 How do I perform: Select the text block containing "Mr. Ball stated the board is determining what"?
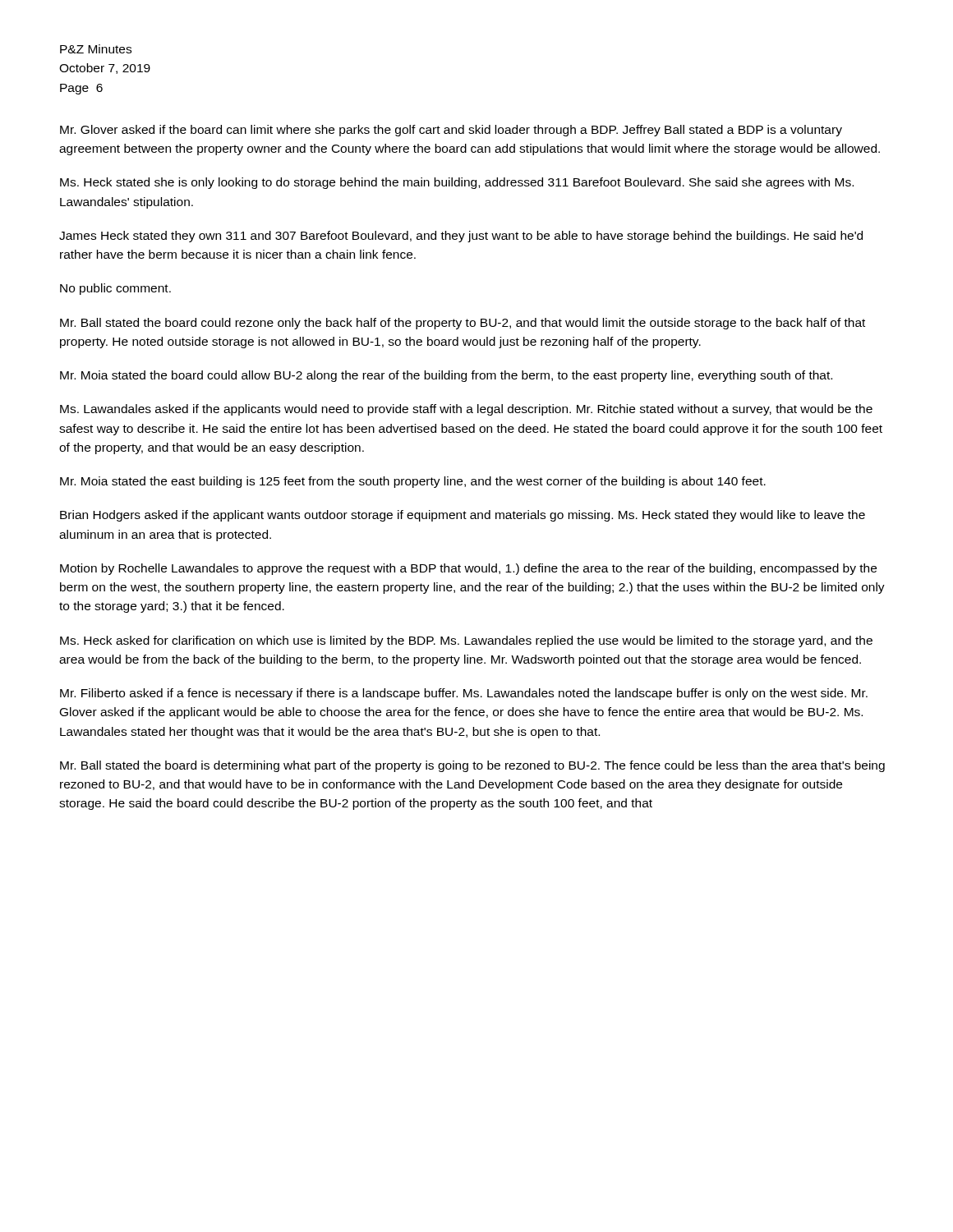point(472,784)
